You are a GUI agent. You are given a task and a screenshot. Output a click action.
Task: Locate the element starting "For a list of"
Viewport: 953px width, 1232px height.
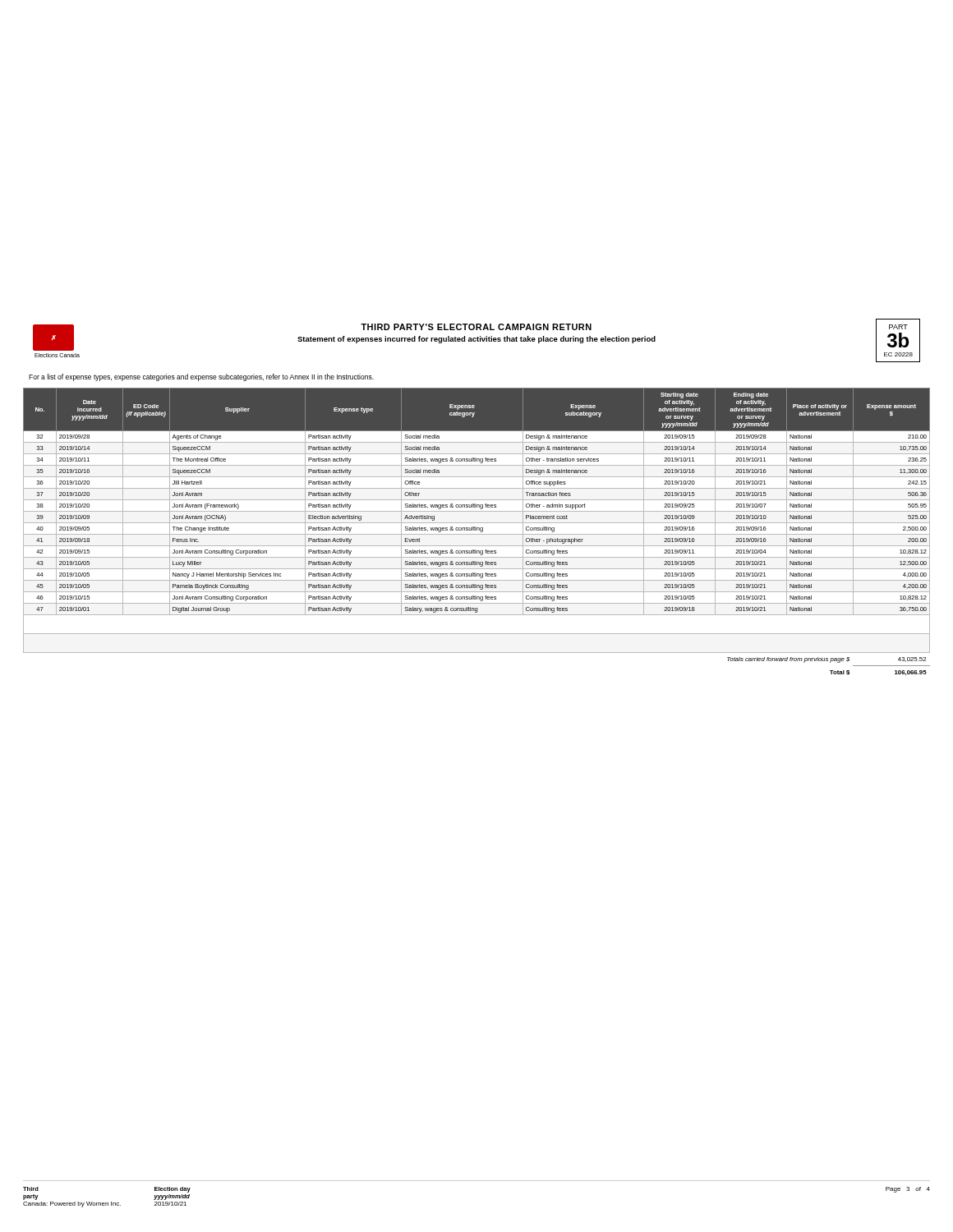click(x=201, y=377)
